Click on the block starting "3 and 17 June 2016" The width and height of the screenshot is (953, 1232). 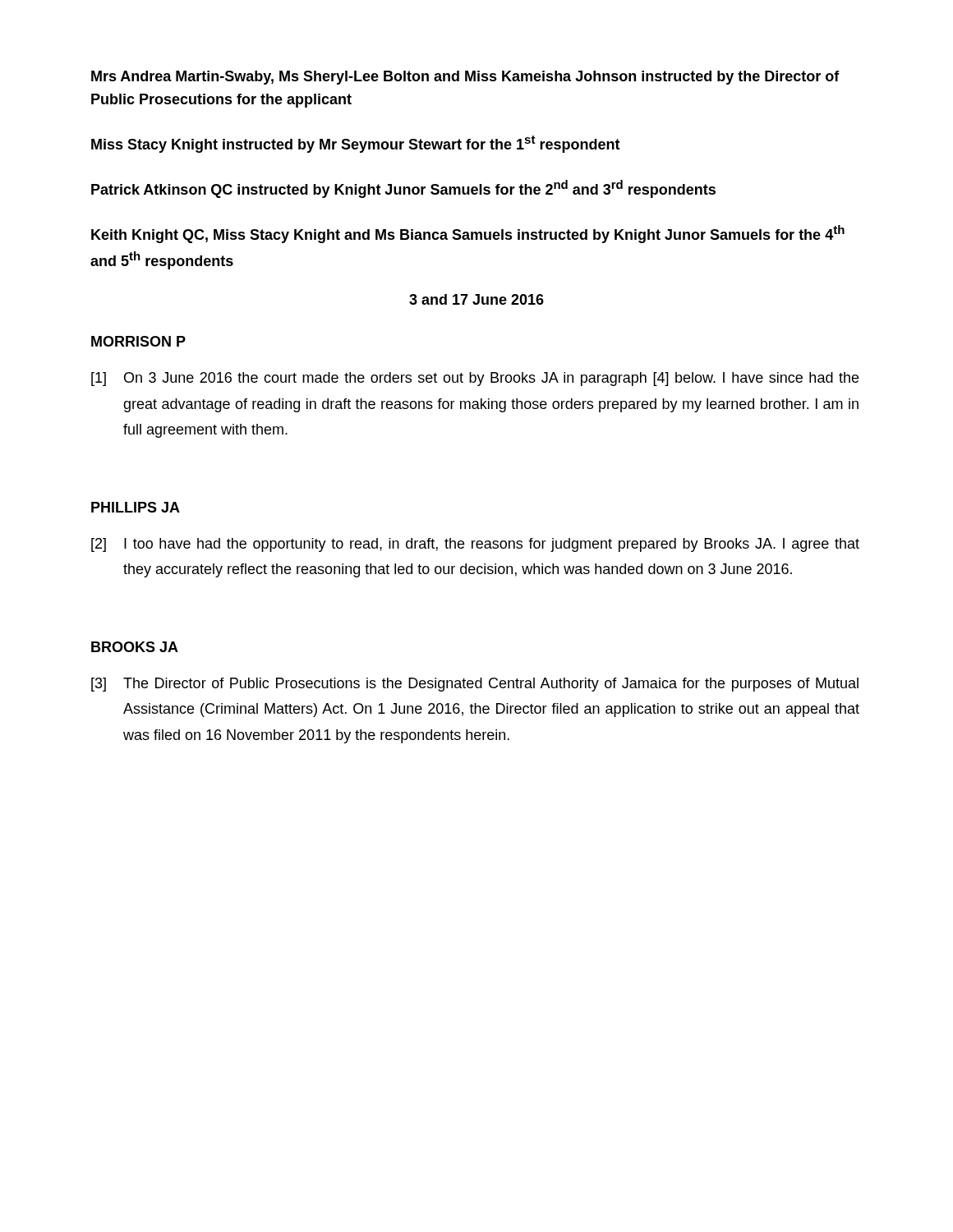coord(476,300)
